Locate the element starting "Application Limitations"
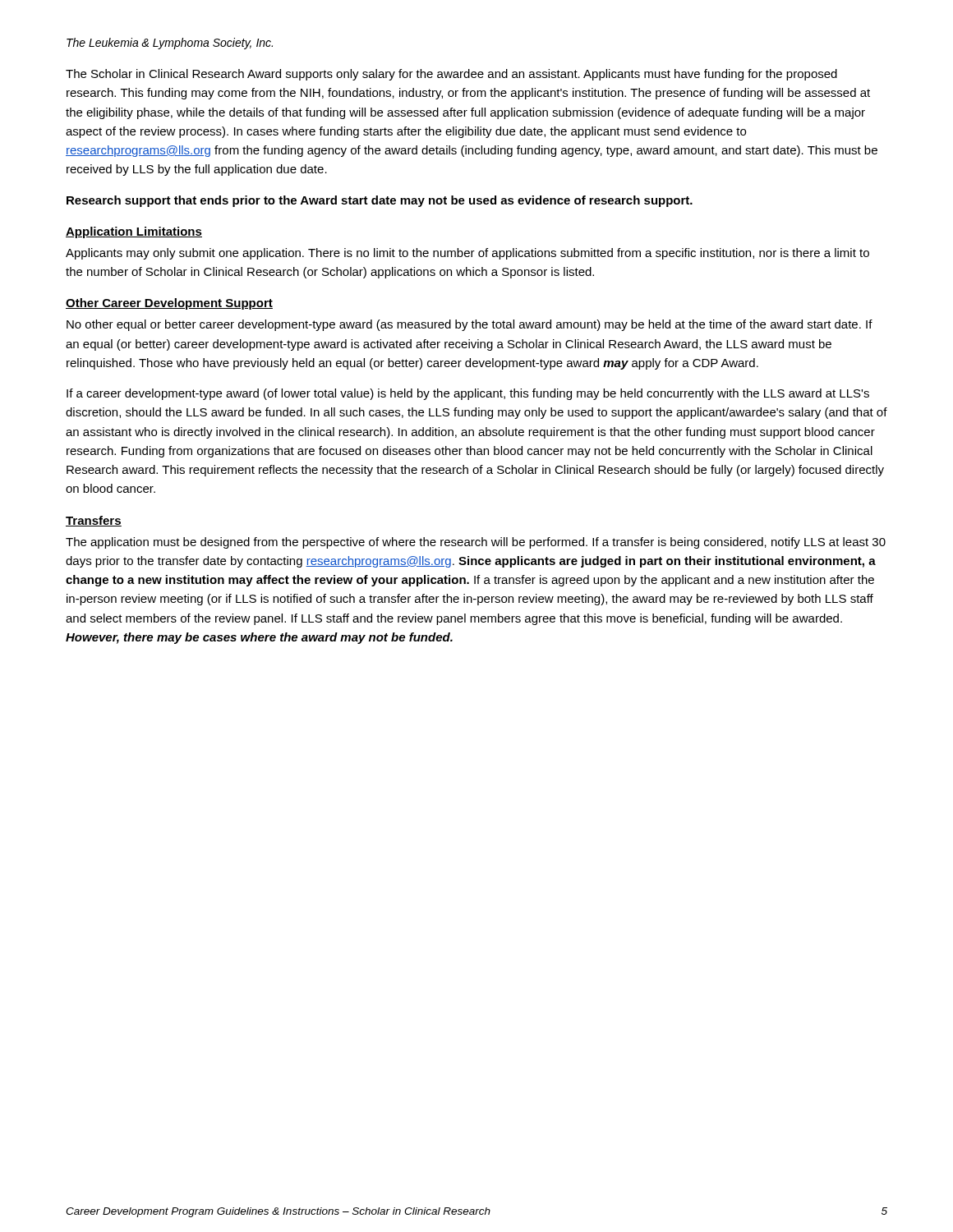 (134, 231)
